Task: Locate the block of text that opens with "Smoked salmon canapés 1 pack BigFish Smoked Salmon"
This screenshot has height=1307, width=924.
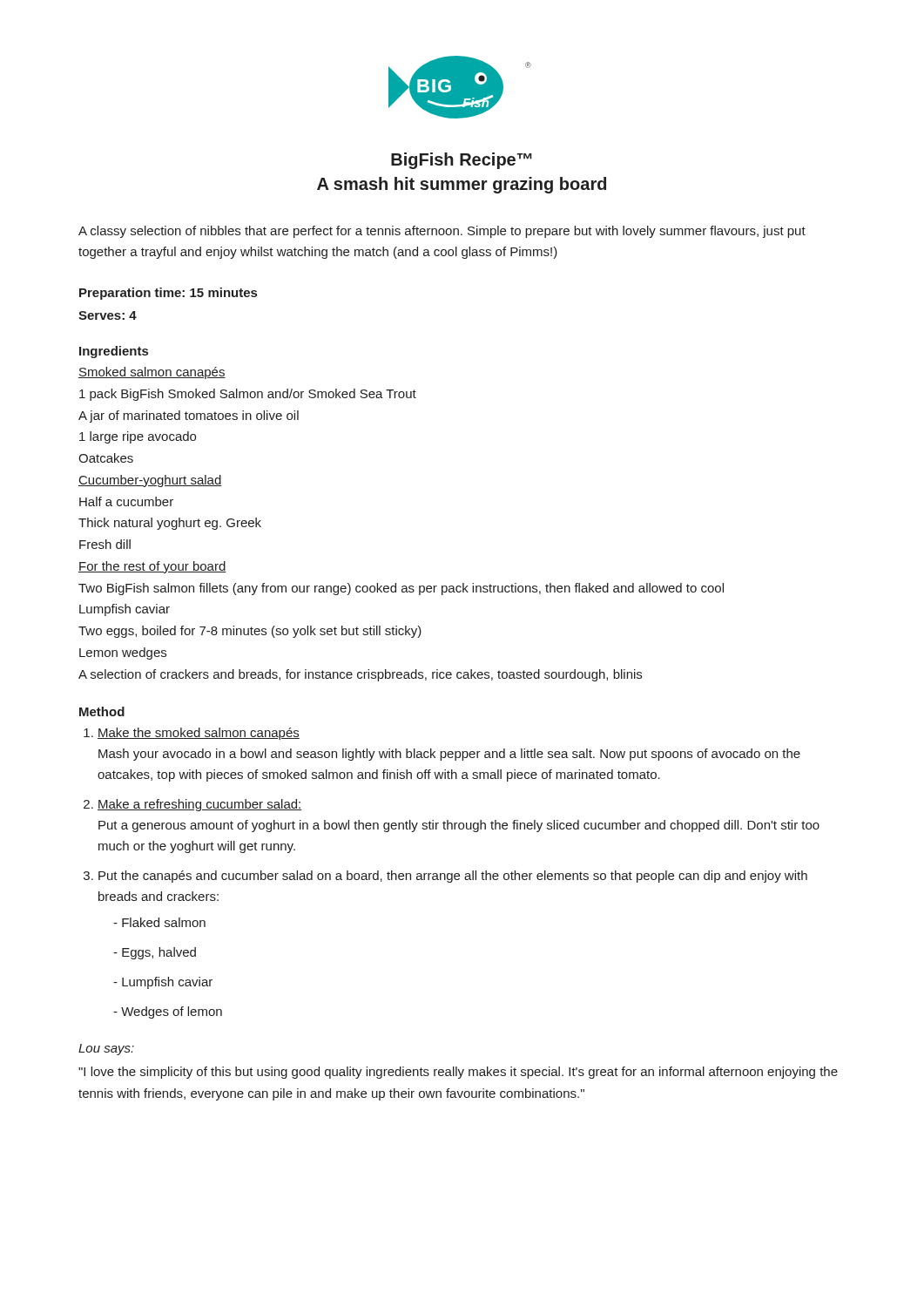Action: click(152, 373)
